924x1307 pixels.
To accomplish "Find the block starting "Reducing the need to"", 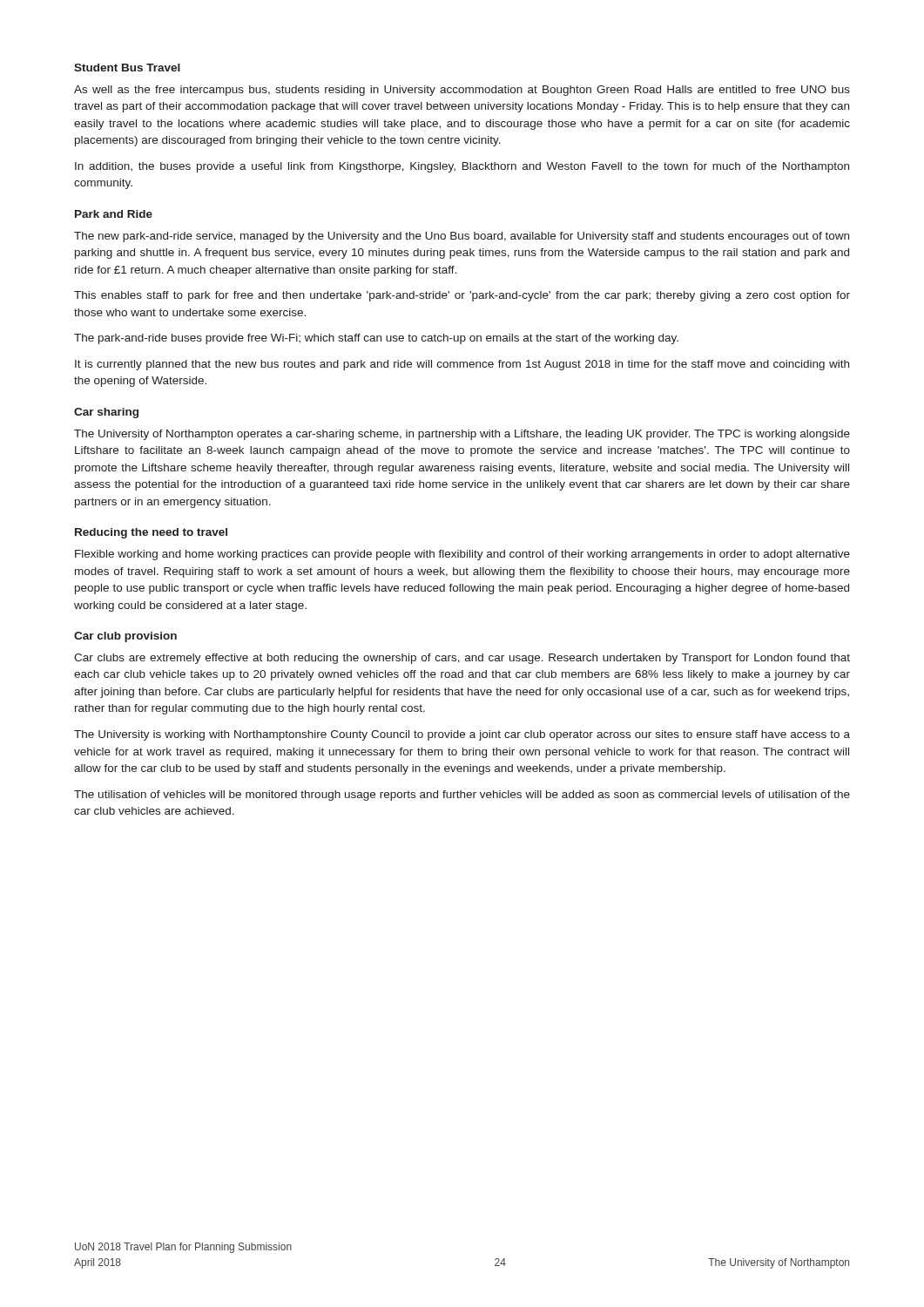I will click(151, 532).
